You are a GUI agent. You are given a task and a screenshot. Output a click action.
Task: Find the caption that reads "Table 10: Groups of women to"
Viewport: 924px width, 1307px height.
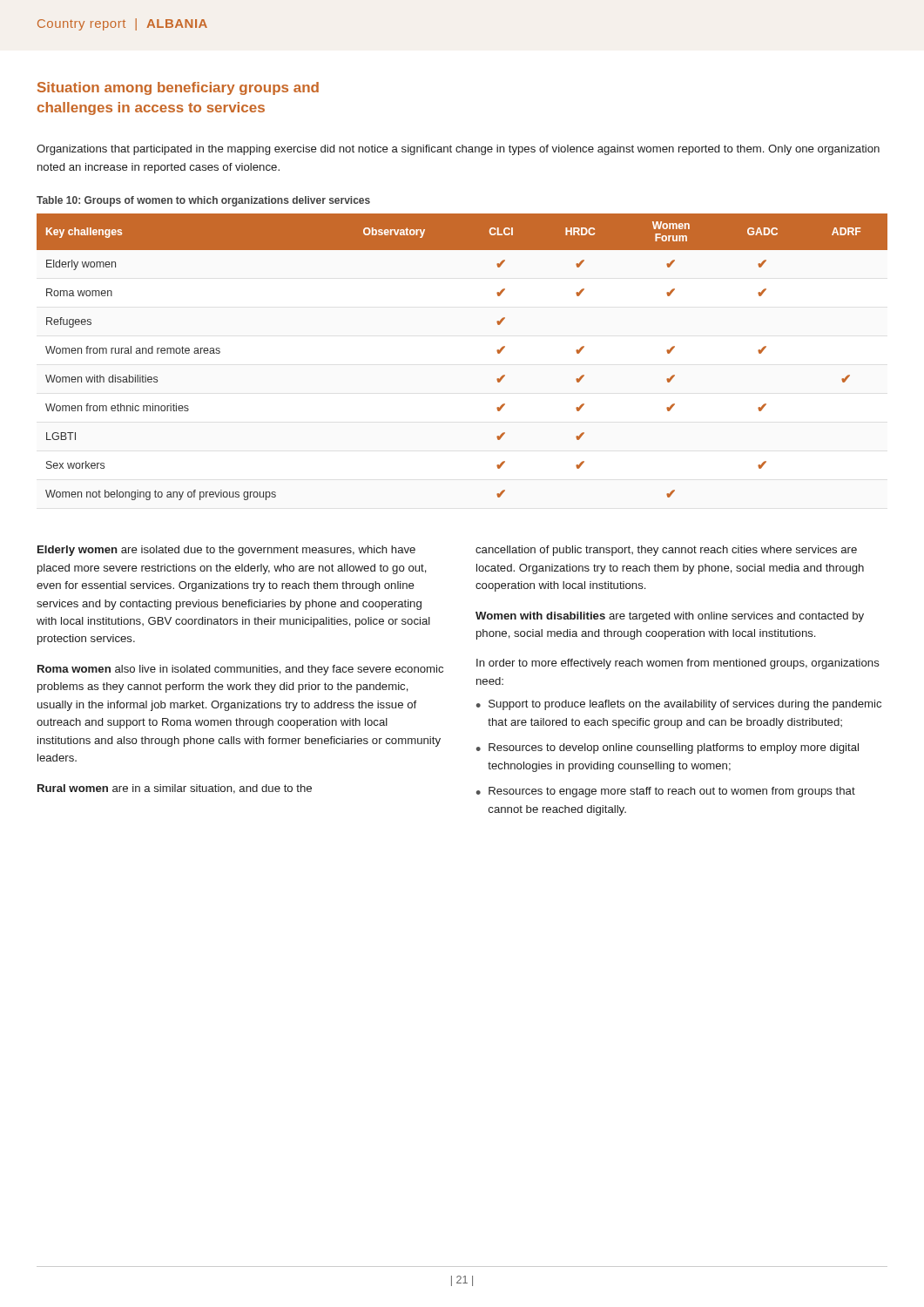click(x=203, y=200)
